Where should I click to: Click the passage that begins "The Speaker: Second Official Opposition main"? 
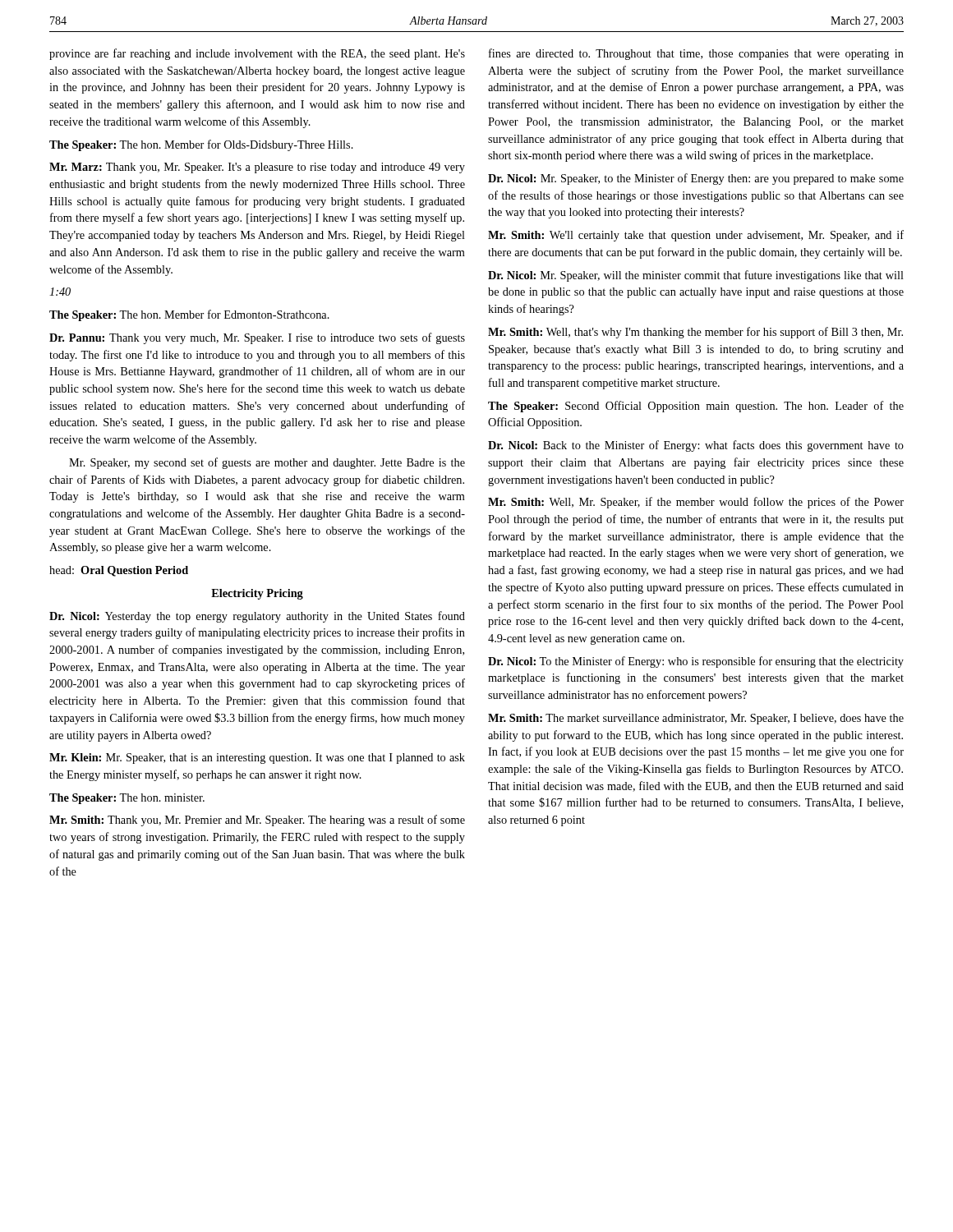696,414
